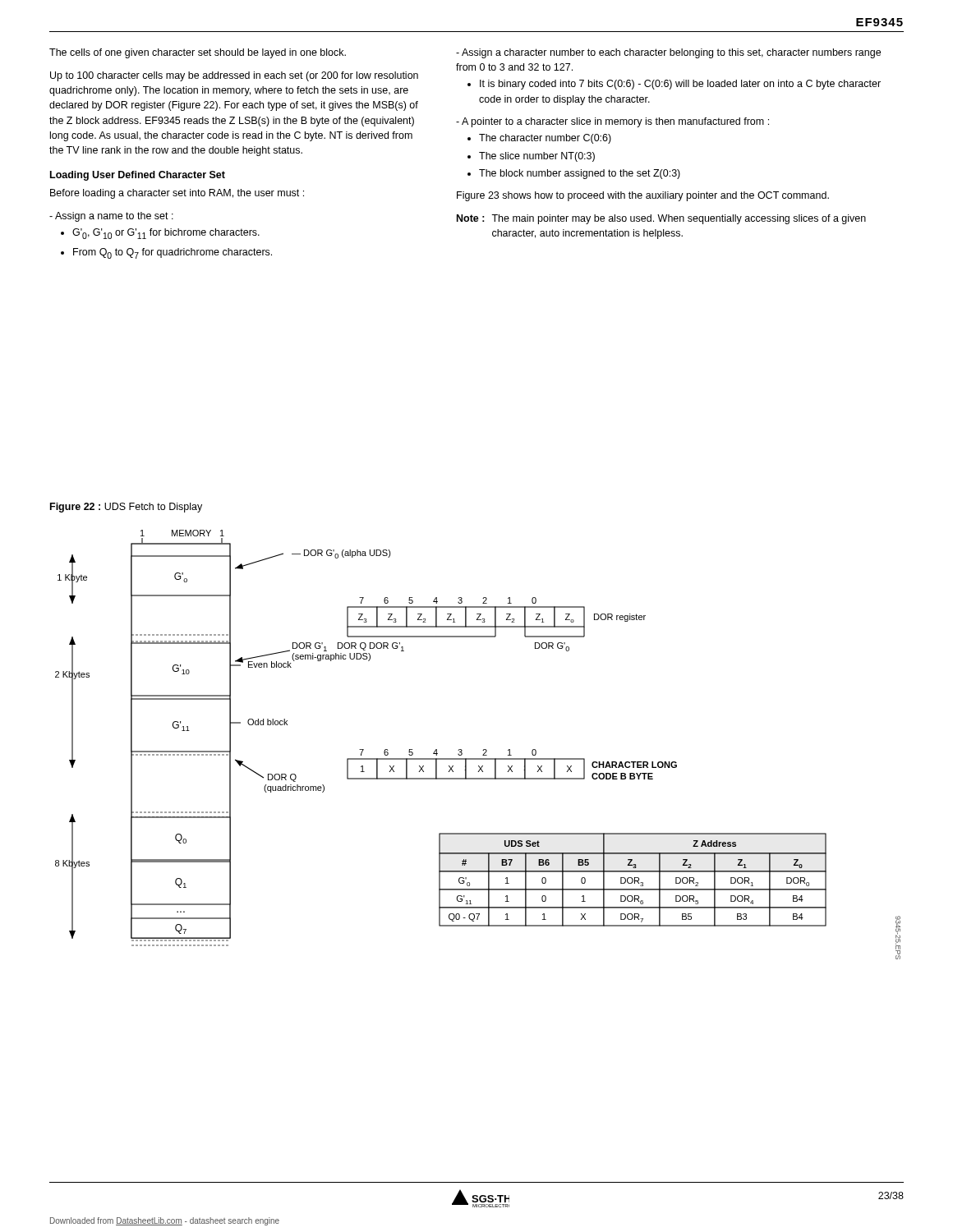Locate the caption with the text "Figure 22 :"
Viewport: 953px width, 1232px height.
[x=126, y=507]
